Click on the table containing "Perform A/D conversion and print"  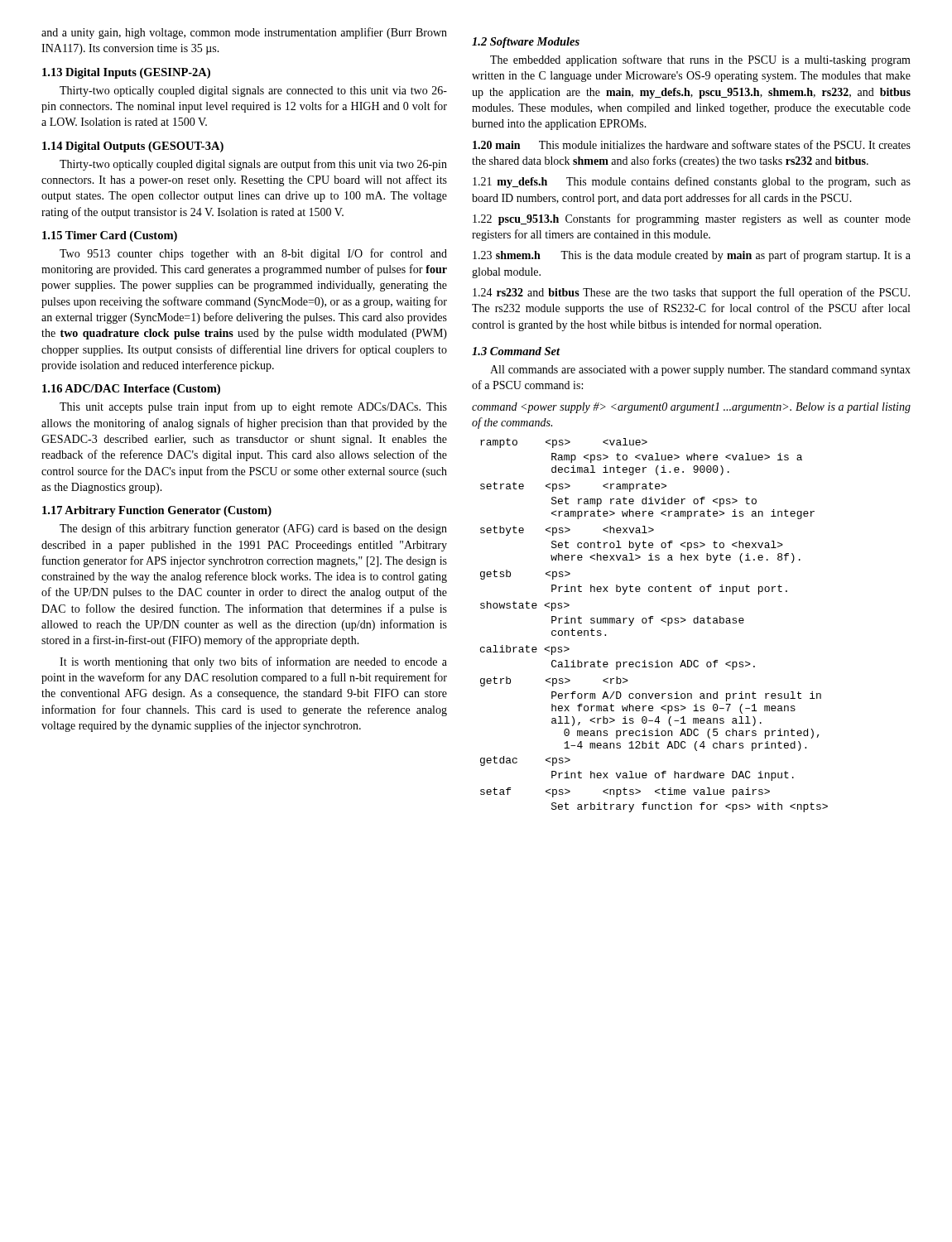click(695, 626)
